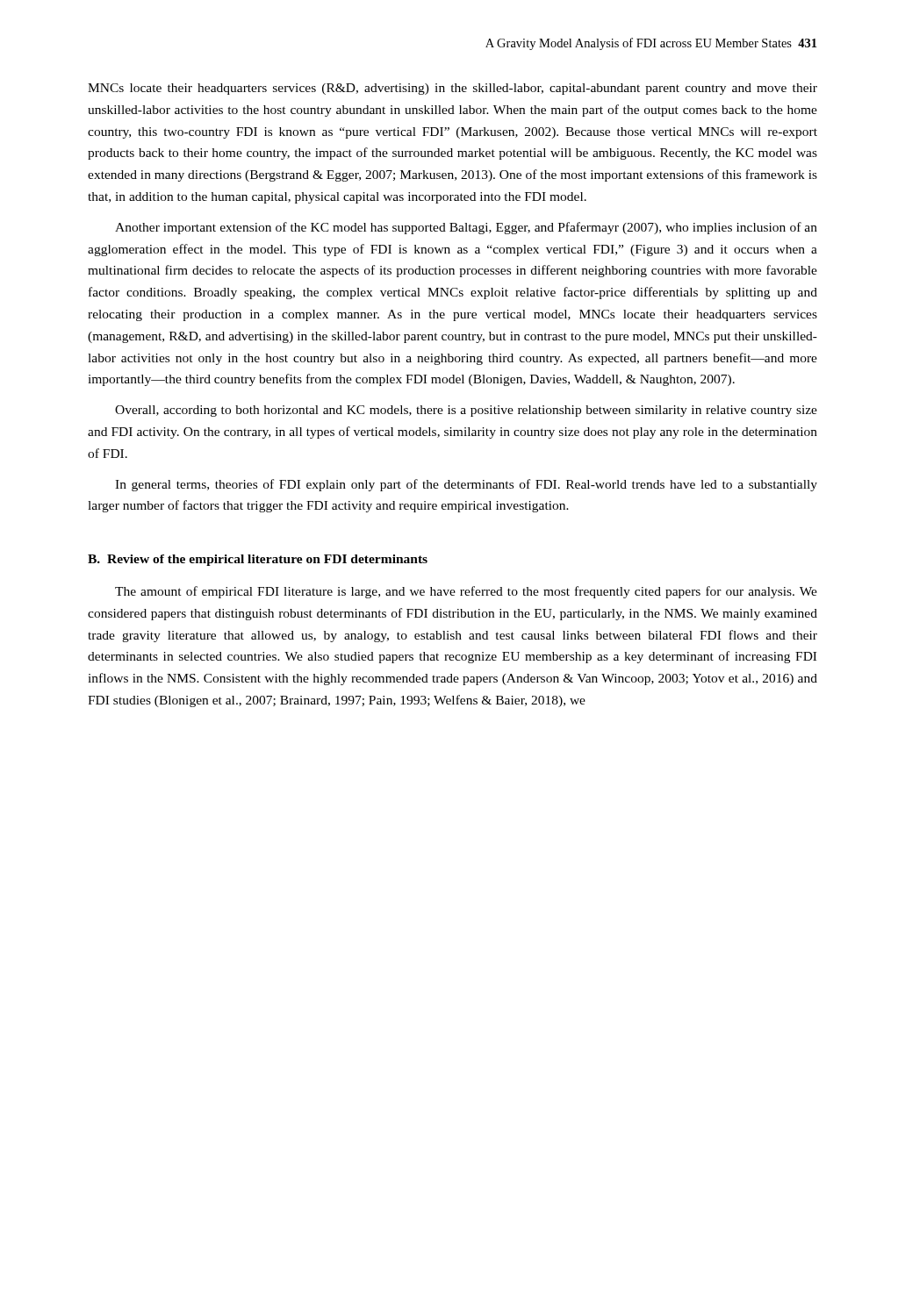Select a section header
The height and width of the screenshot is (1316, 905).
coord(258,559)
